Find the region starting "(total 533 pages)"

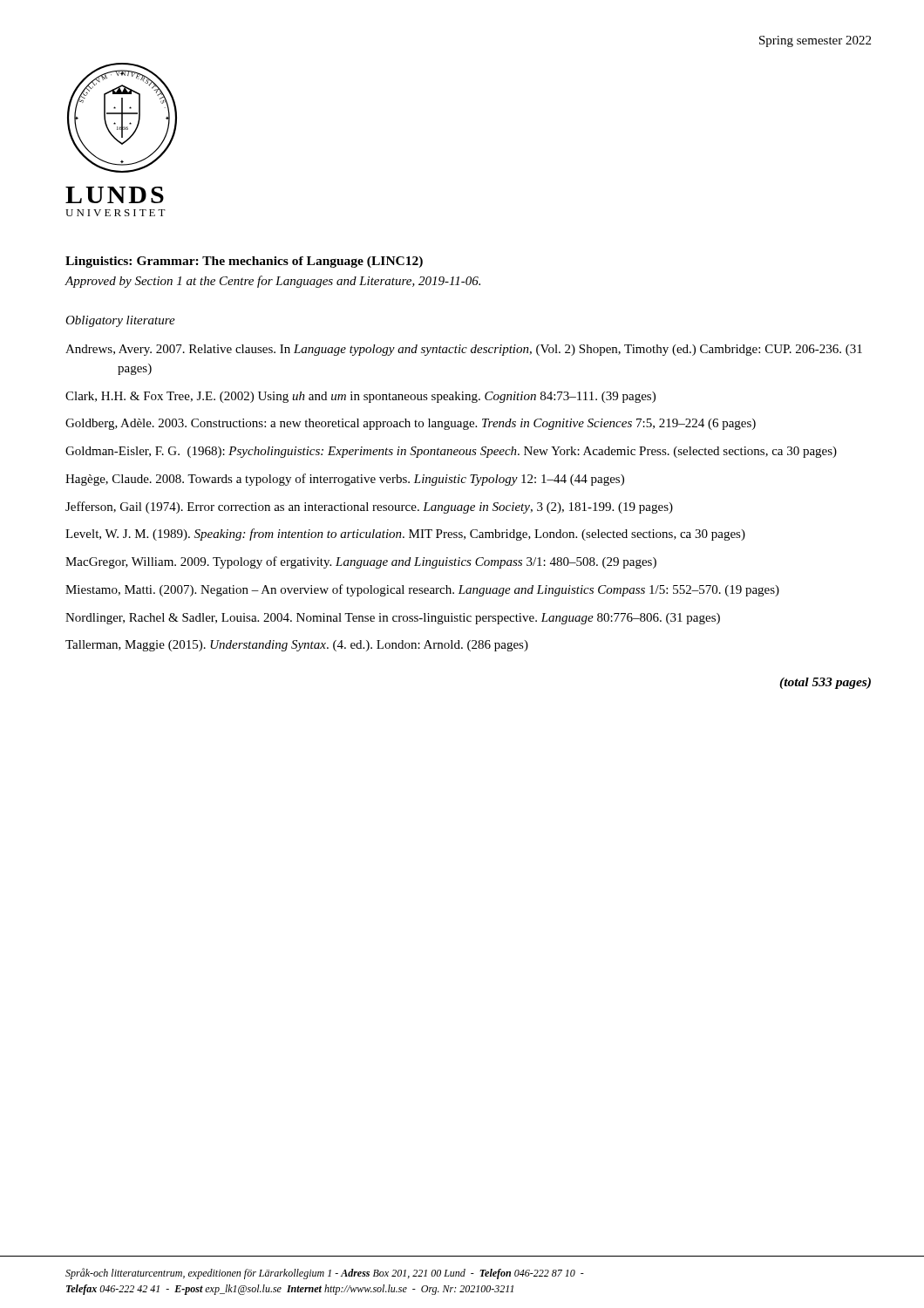click(826, 681)
